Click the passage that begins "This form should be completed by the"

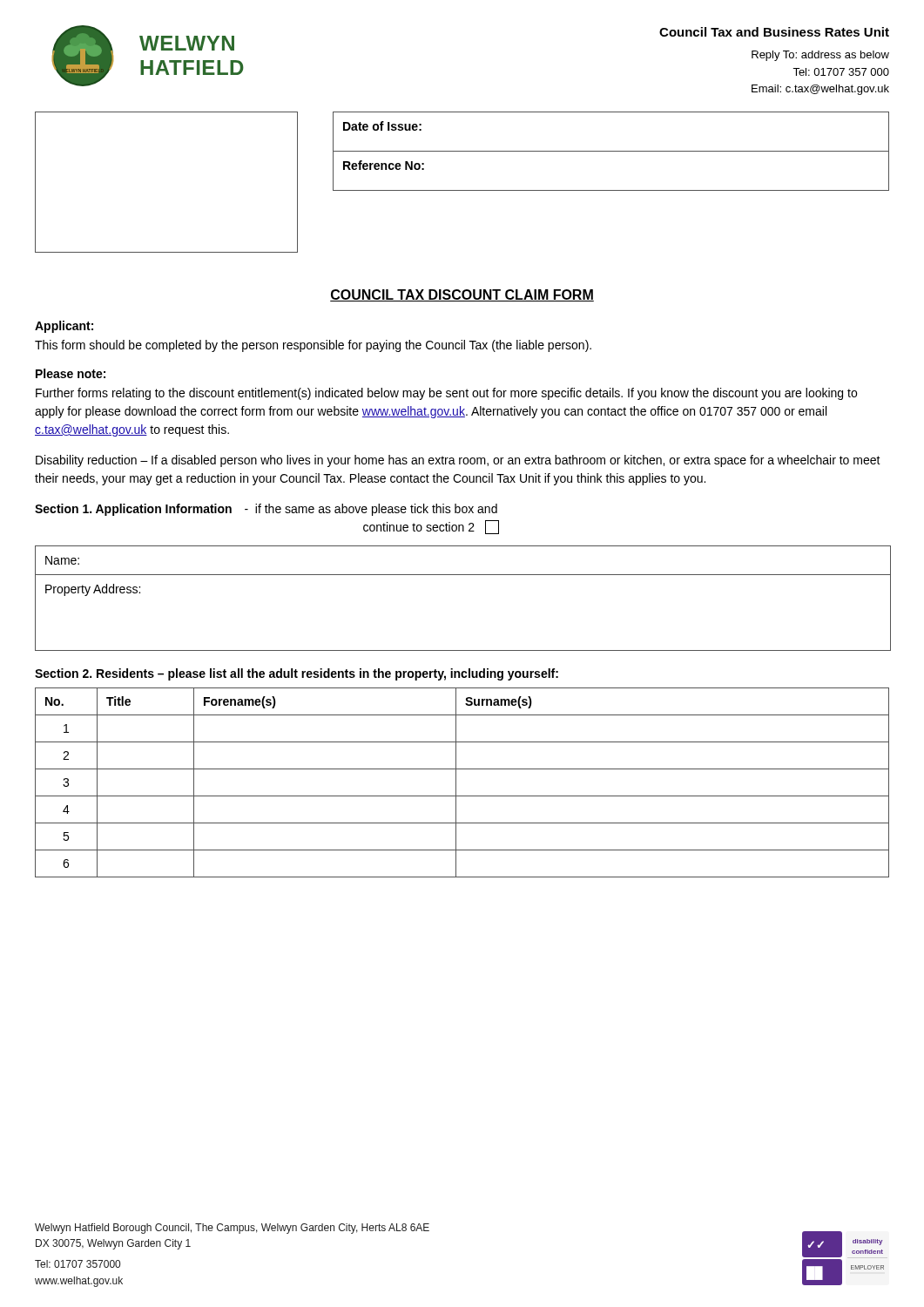tap(314, 345)
